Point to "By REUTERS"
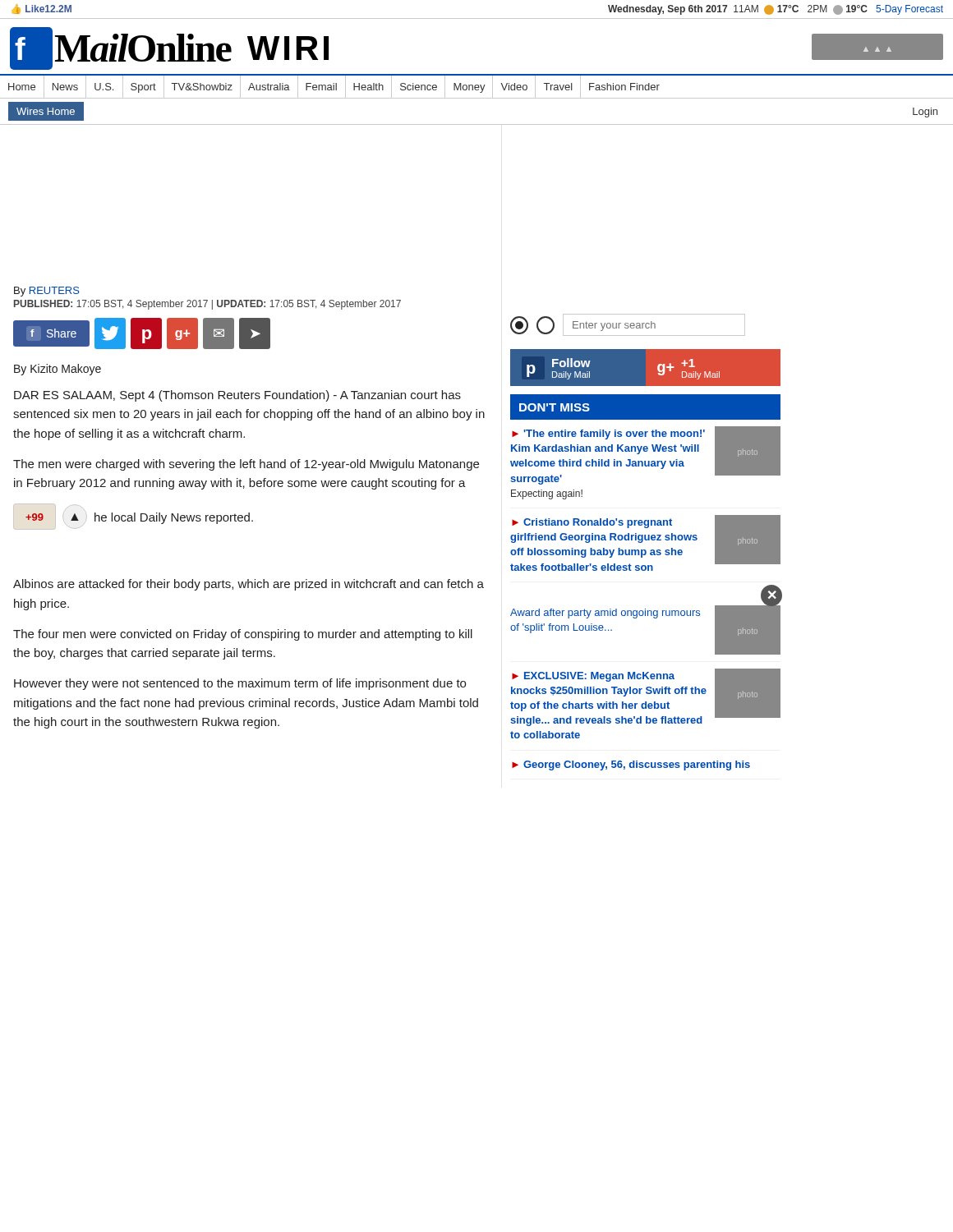The image size is (953, 1232). tap(46, 290)
